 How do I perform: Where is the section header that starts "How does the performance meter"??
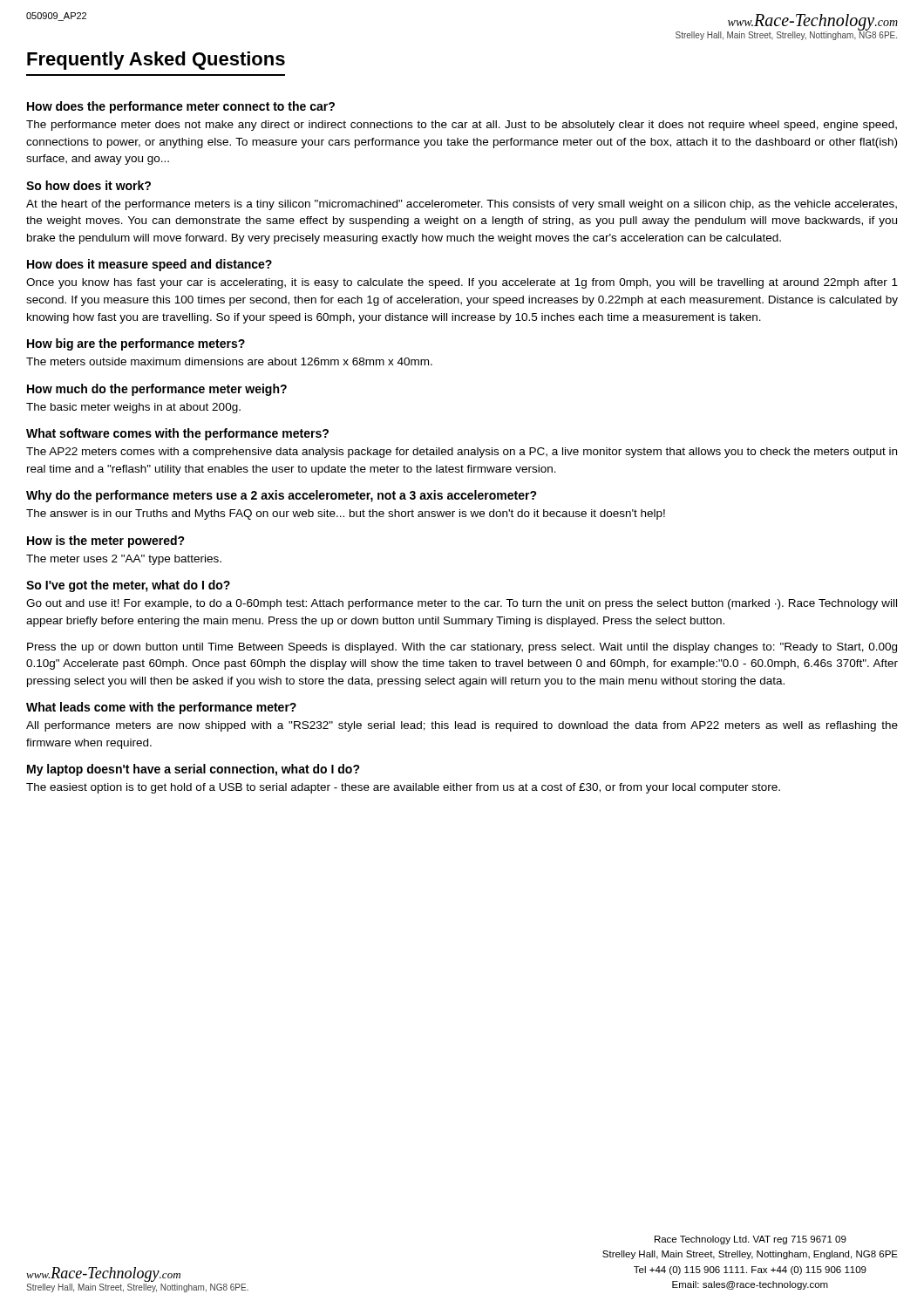[x=181, y=106]
